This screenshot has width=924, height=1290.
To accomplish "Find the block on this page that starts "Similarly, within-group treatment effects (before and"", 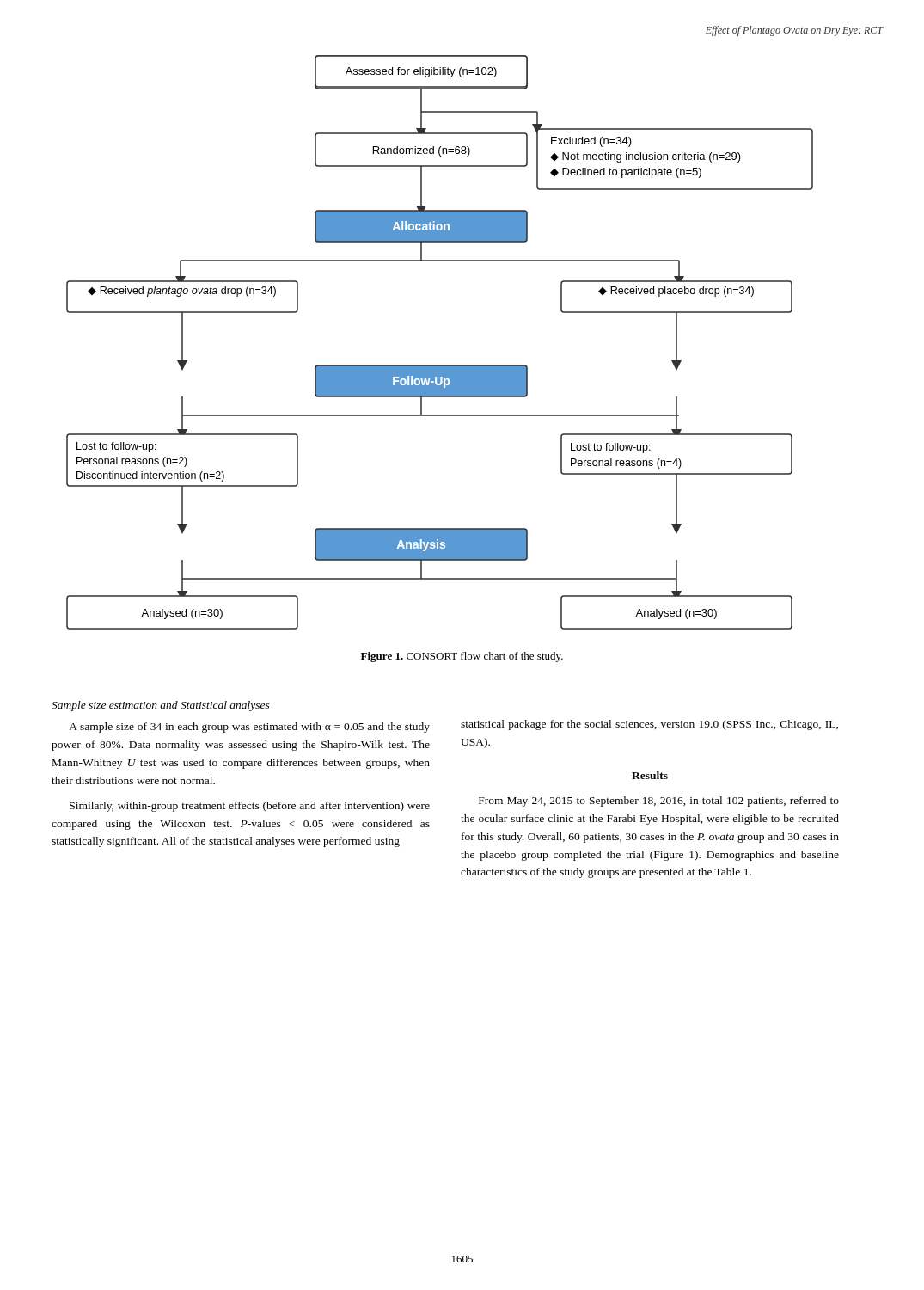I will coord(241,823).
